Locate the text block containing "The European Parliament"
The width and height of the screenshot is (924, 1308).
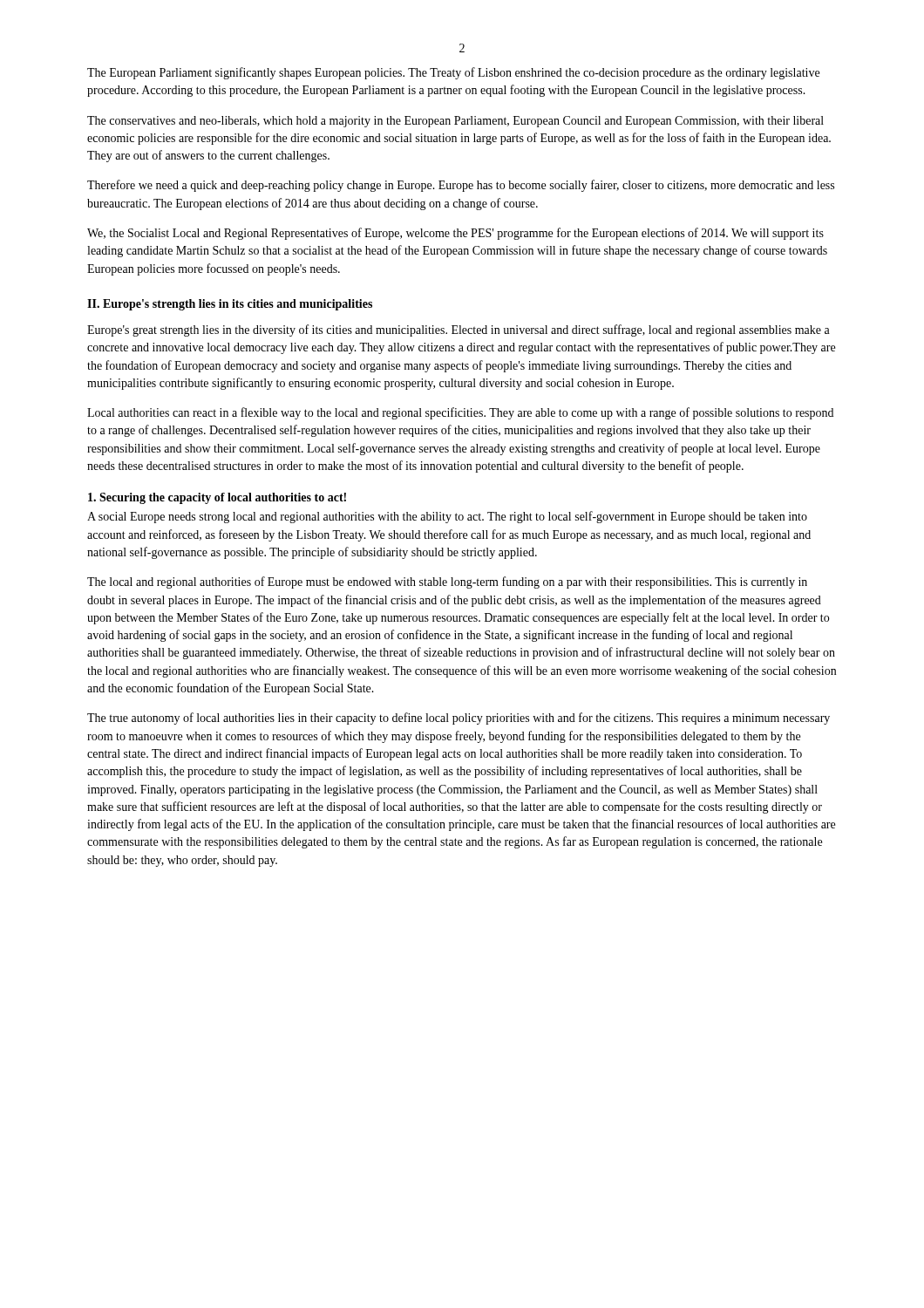pos(454,82)
